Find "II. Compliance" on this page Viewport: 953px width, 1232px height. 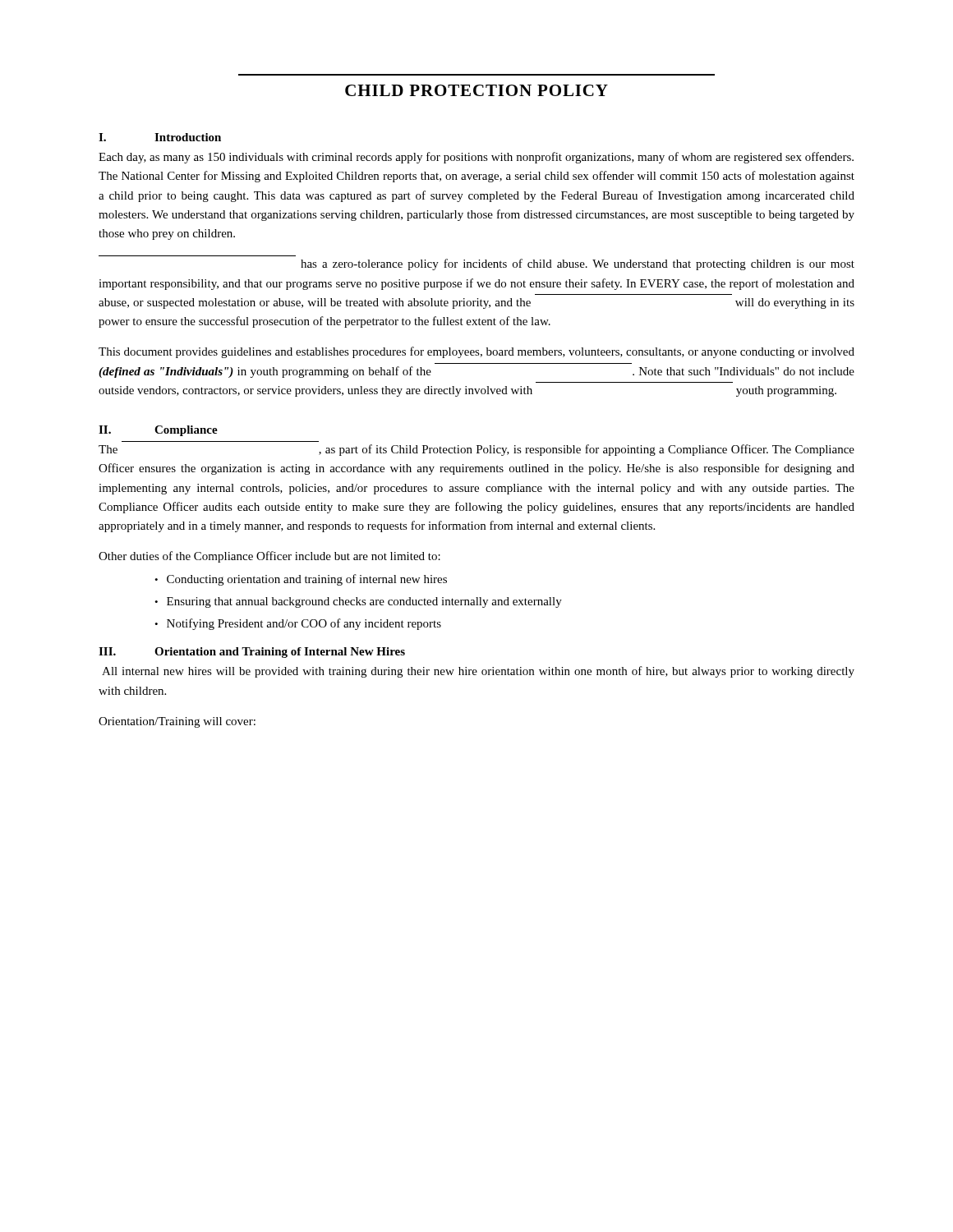(x=158, y=430)
